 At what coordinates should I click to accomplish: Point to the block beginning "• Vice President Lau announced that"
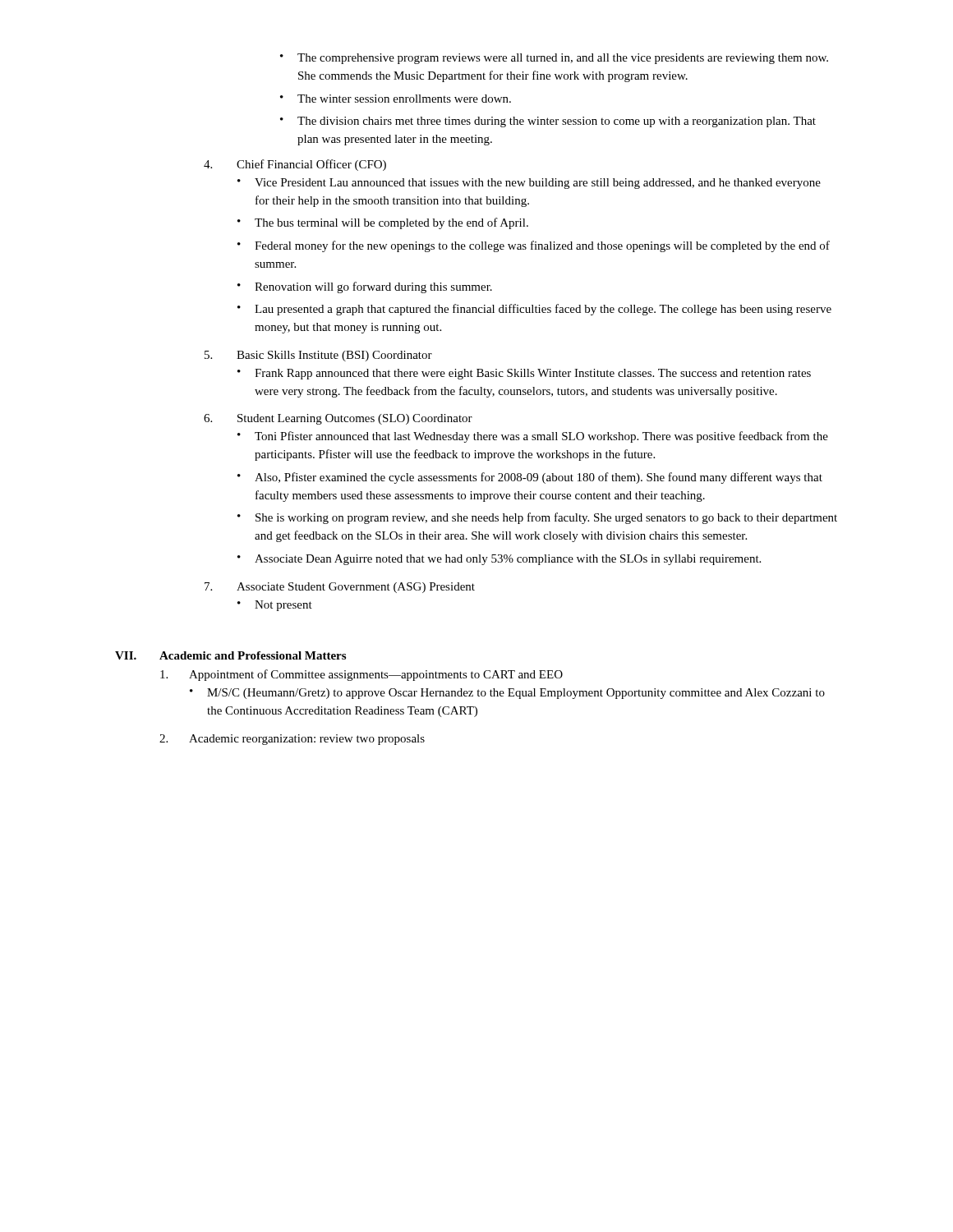537,193
